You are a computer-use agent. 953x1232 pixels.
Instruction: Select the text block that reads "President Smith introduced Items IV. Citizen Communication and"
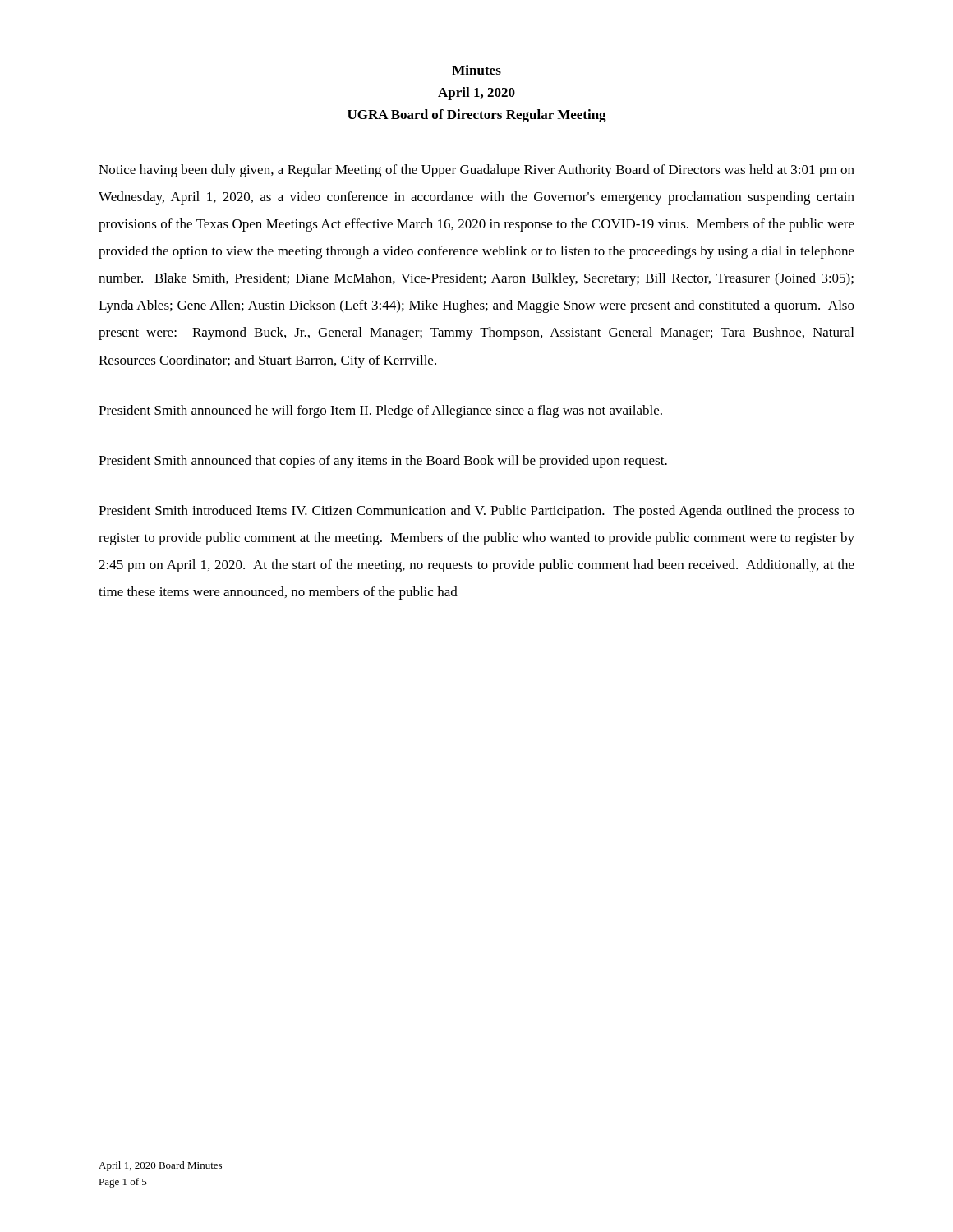point(476,551)
